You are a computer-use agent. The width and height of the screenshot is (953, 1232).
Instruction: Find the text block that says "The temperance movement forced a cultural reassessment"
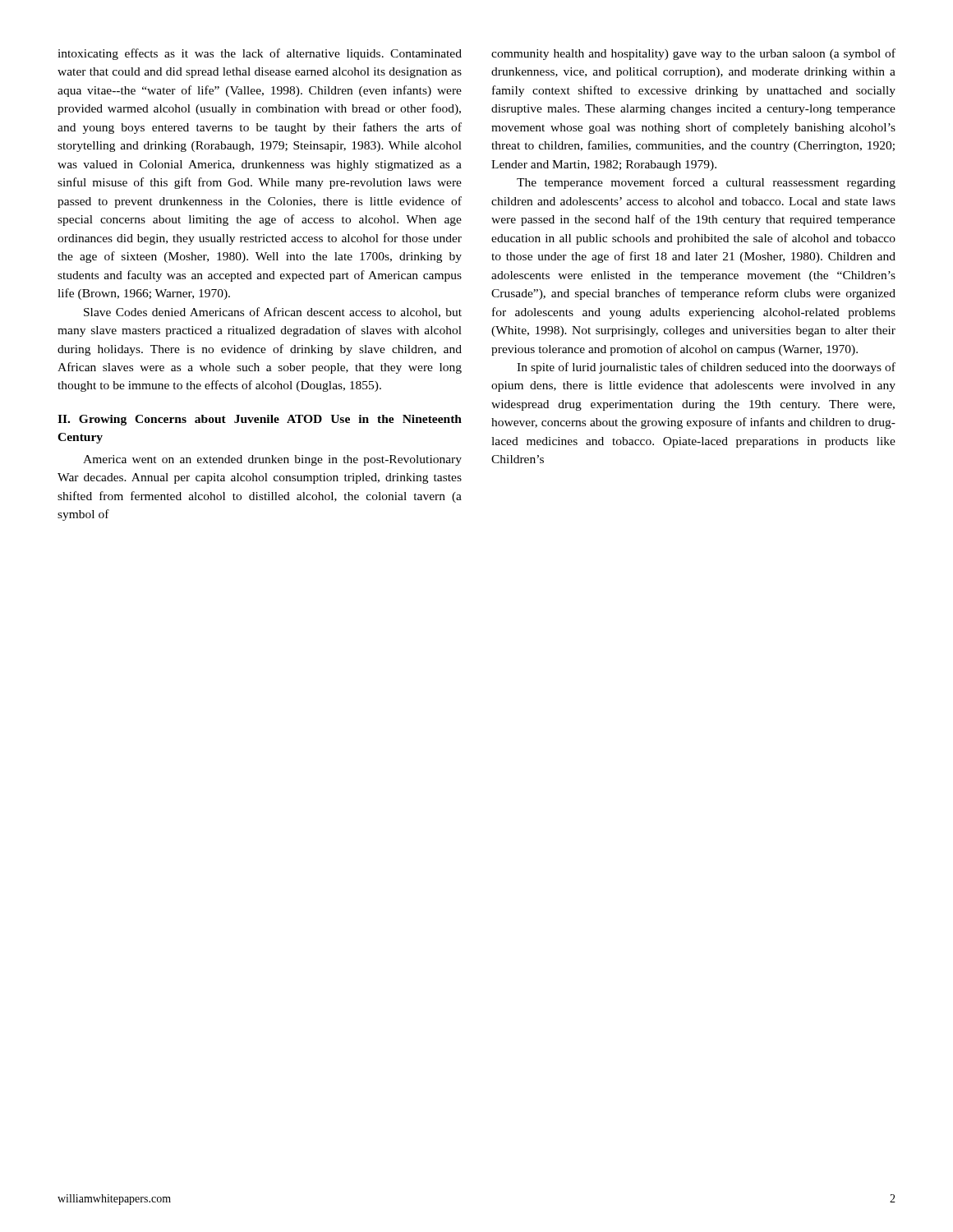693,266
